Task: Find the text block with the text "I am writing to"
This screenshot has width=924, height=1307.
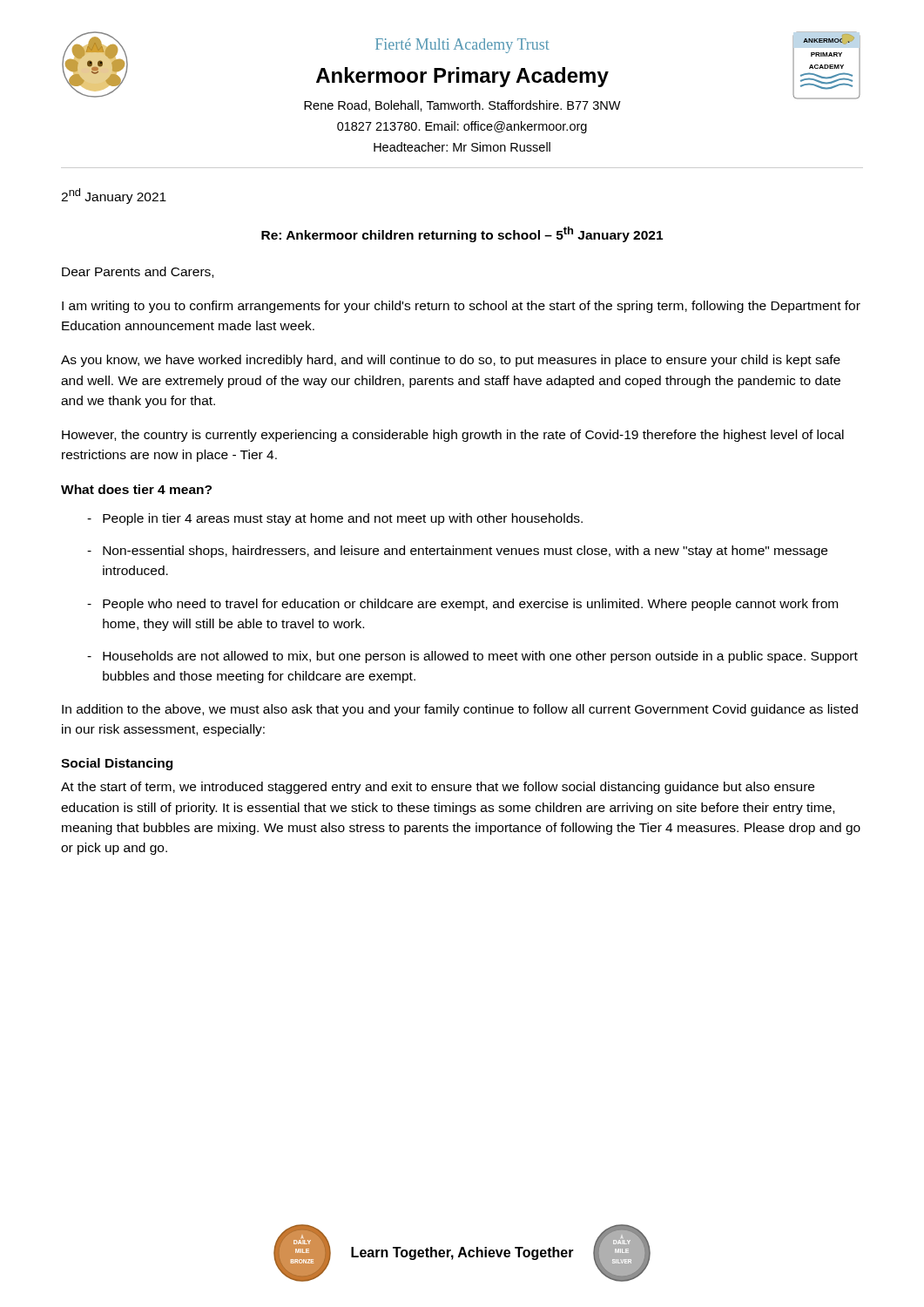Action: pyautogui.click(x=461, y=315)
